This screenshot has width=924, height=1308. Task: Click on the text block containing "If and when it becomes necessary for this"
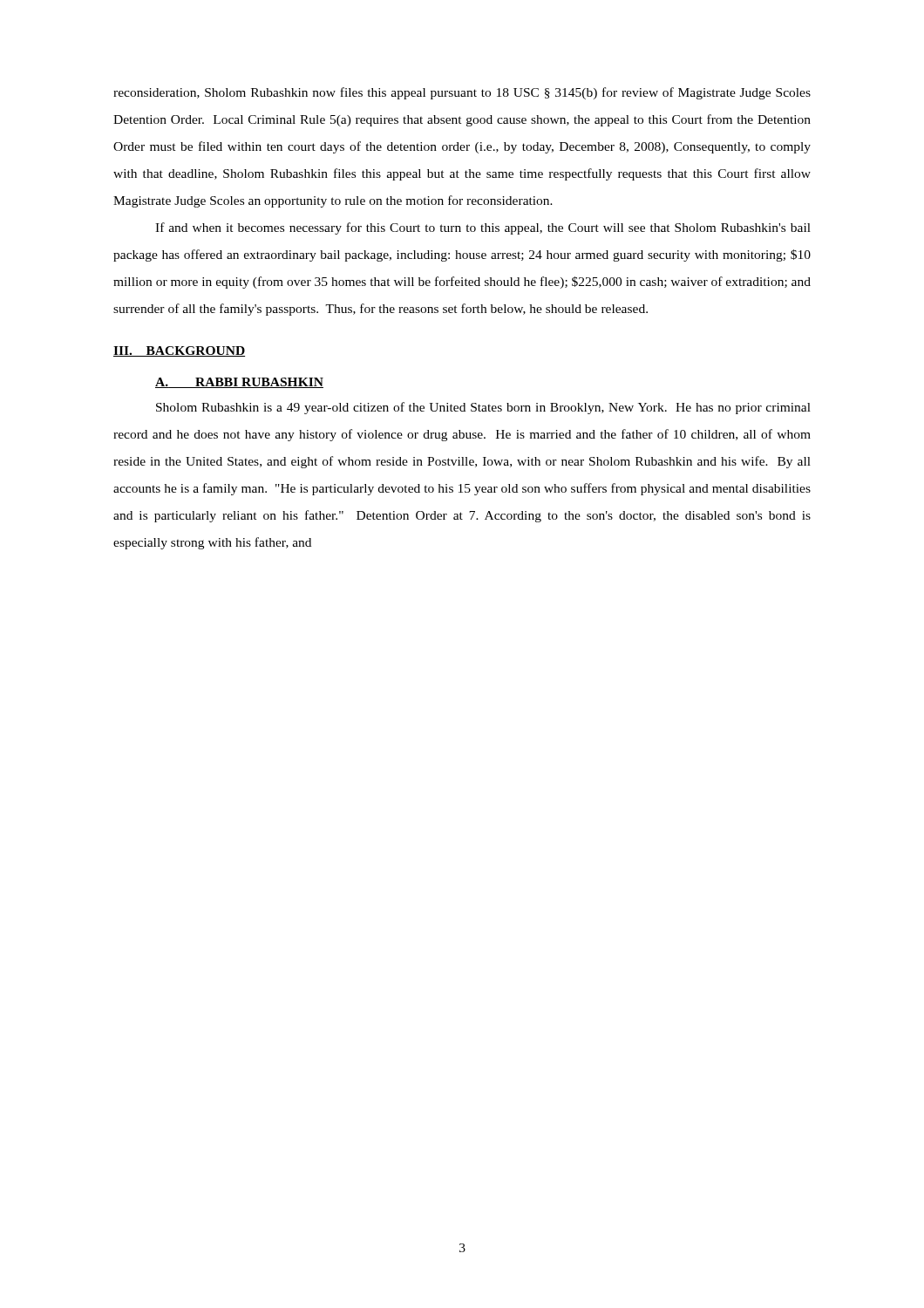click(x=462, y=268)
